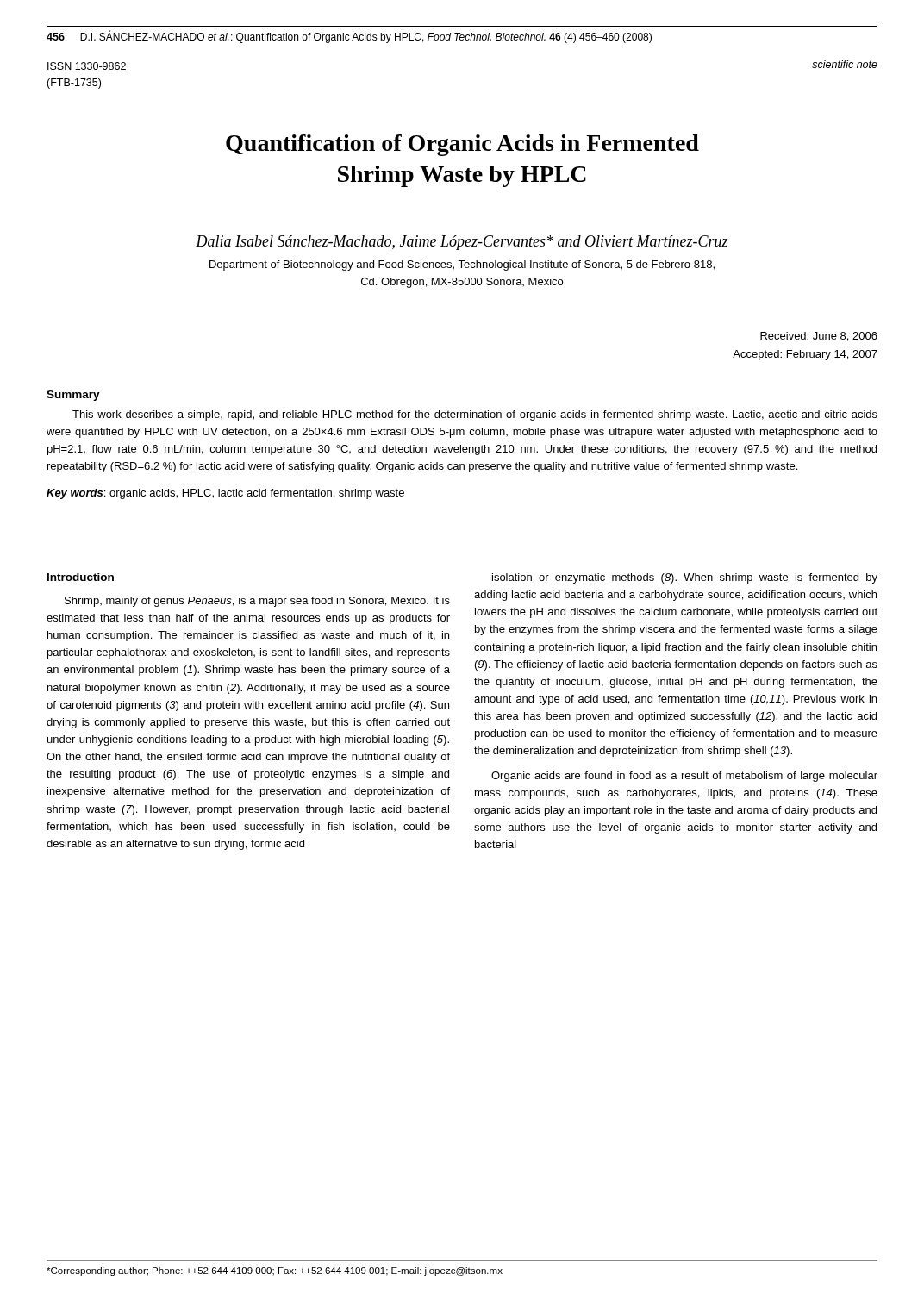Select the text block with the text "Received: June 8,"
The width and height of the screenshot is (924, 1293).
805,345
